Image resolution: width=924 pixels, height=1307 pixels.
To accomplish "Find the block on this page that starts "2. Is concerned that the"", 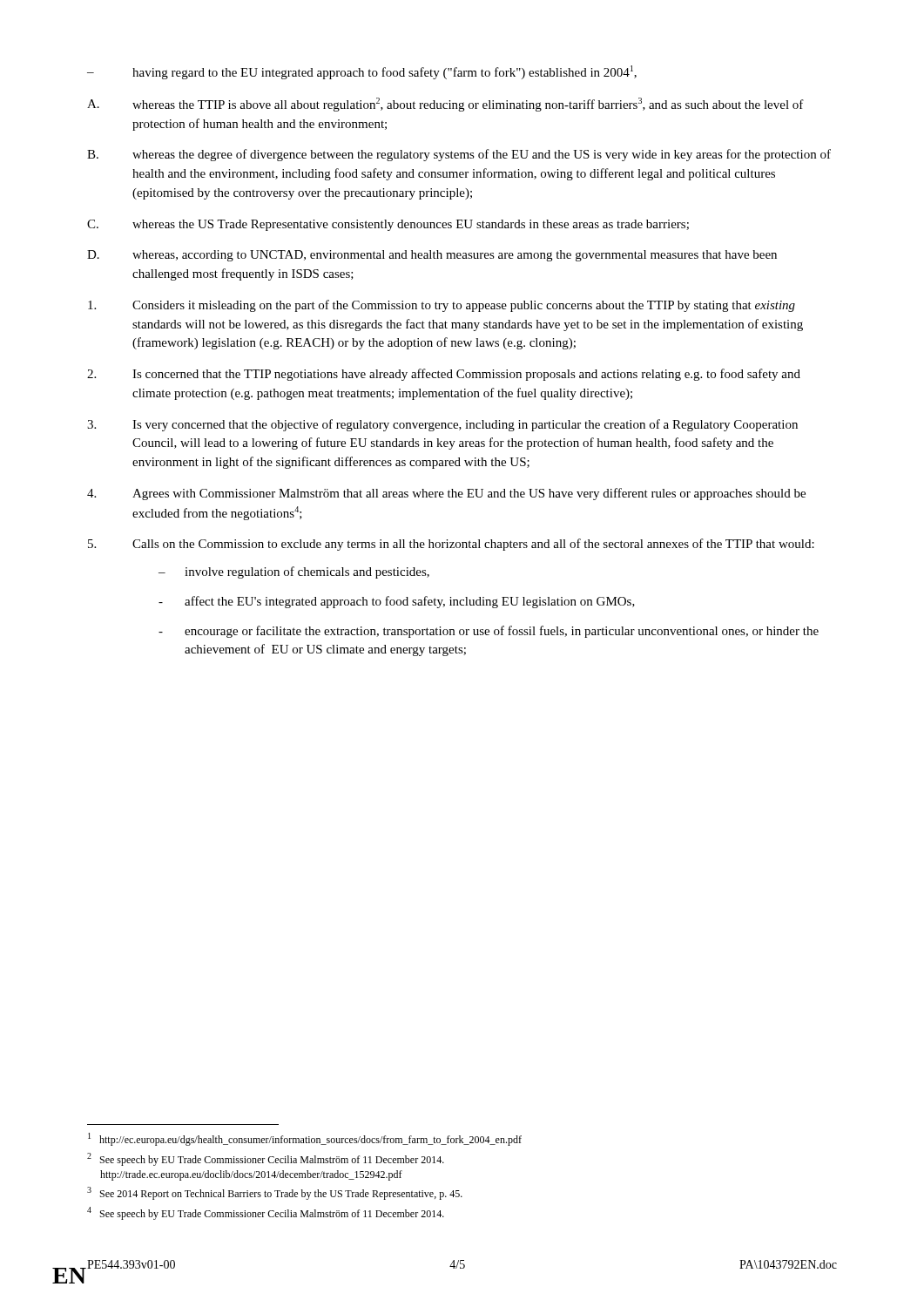I will click(462, 384).
